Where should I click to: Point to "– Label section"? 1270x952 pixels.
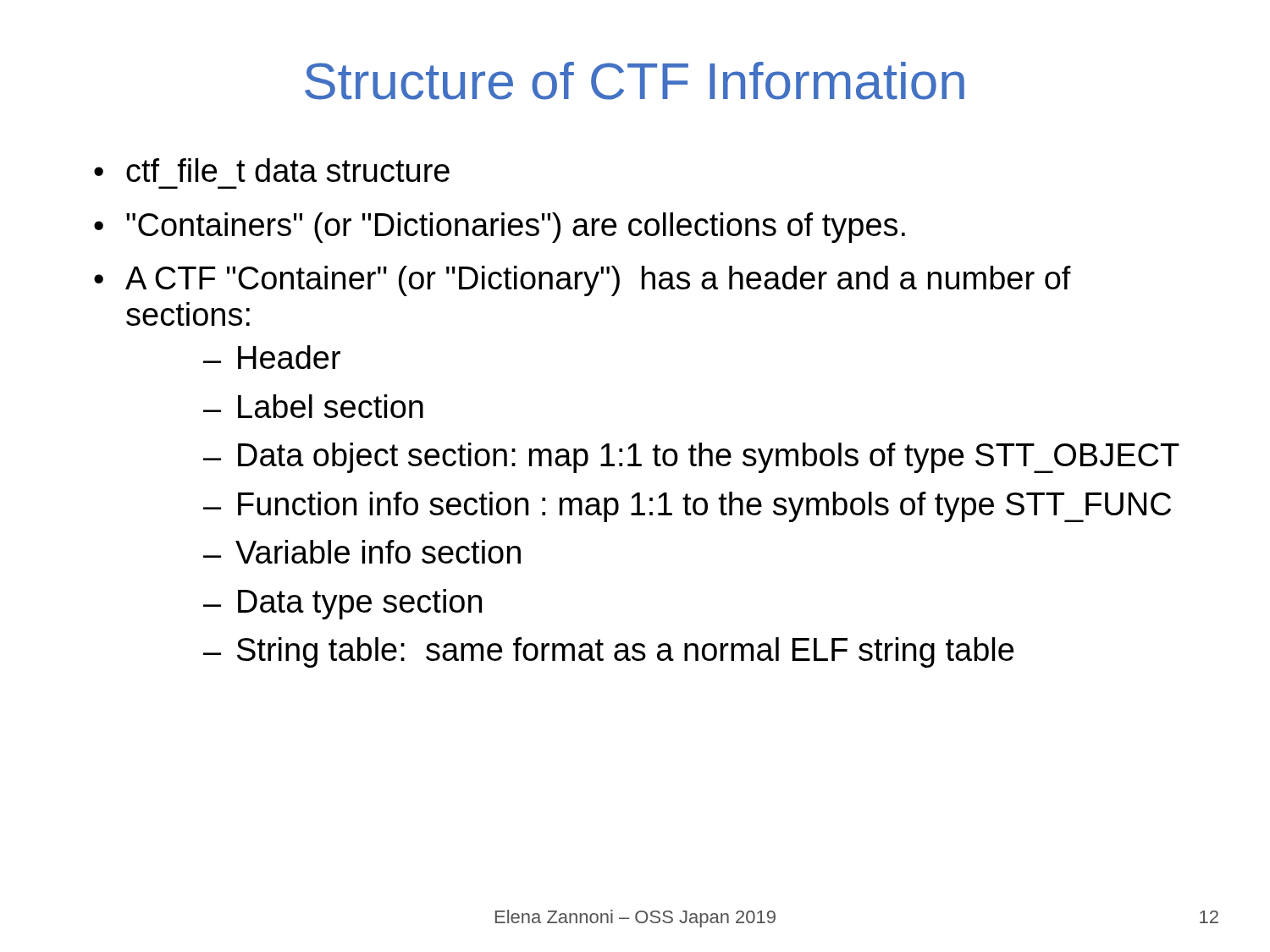click(x=314, y=409)
